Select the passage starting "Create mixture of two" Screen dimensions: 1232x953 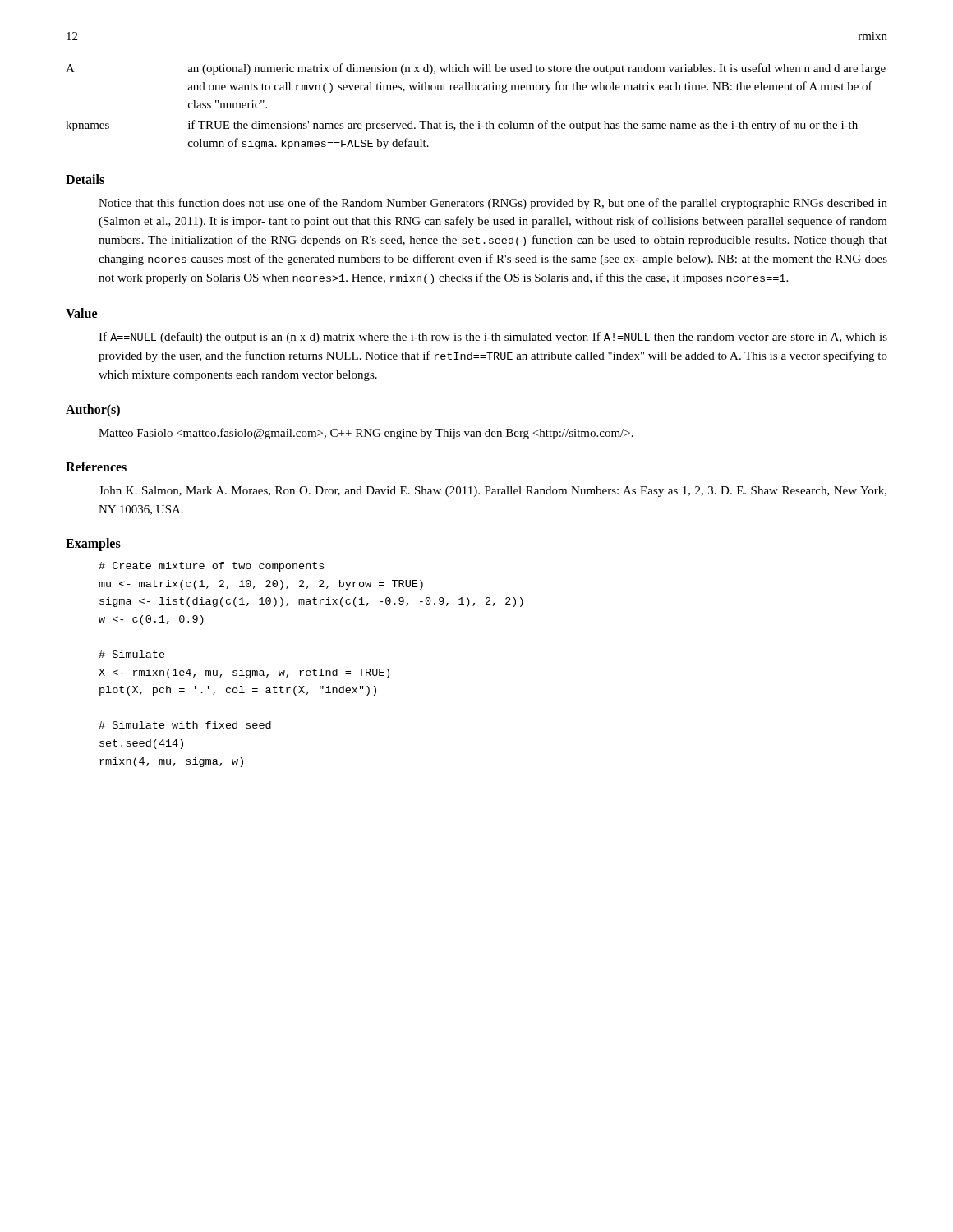(x=211, y=567)
